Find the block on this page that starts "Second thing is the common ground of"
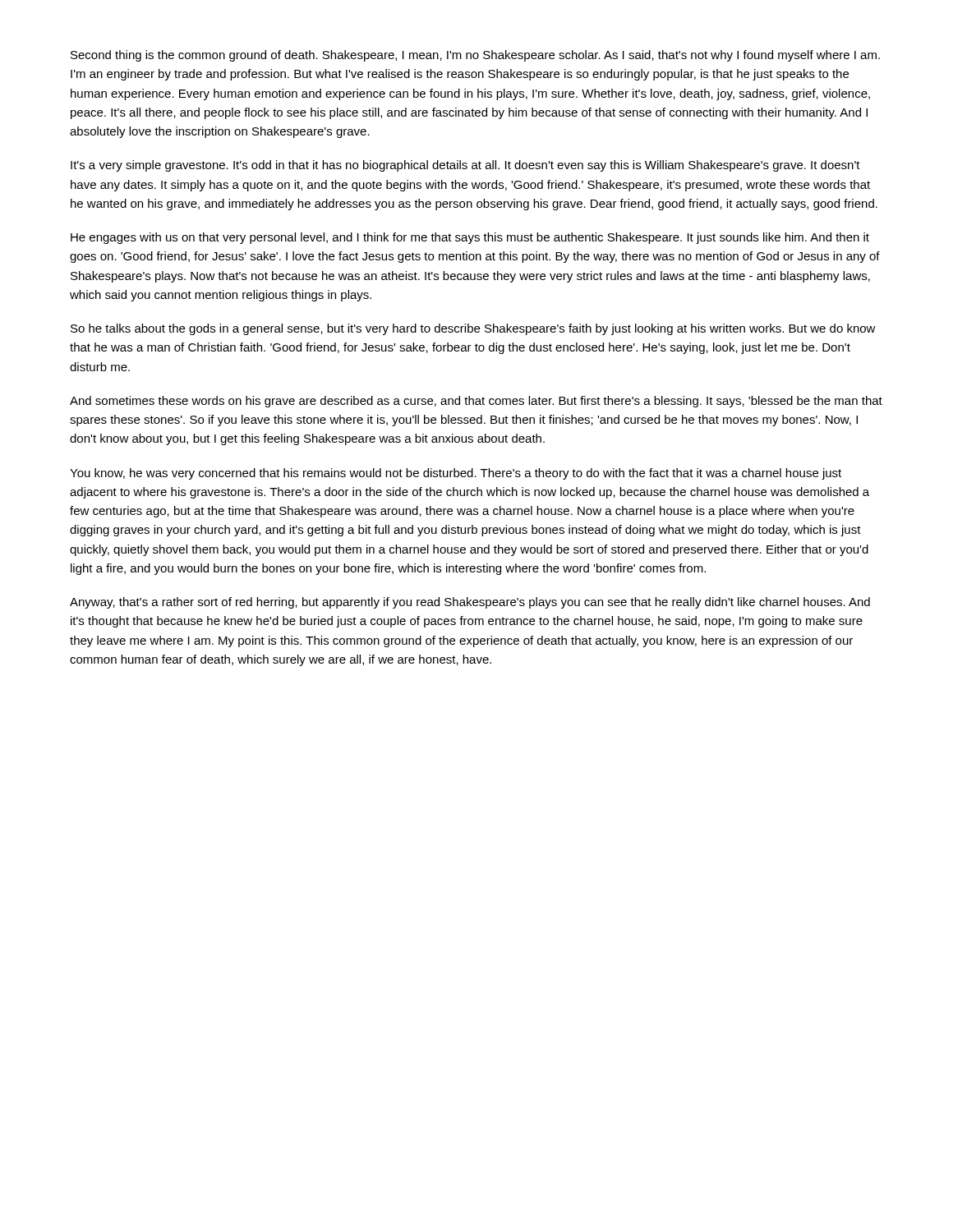The width and height of the screenshot is (953, 1232). [x=475, y=93]
